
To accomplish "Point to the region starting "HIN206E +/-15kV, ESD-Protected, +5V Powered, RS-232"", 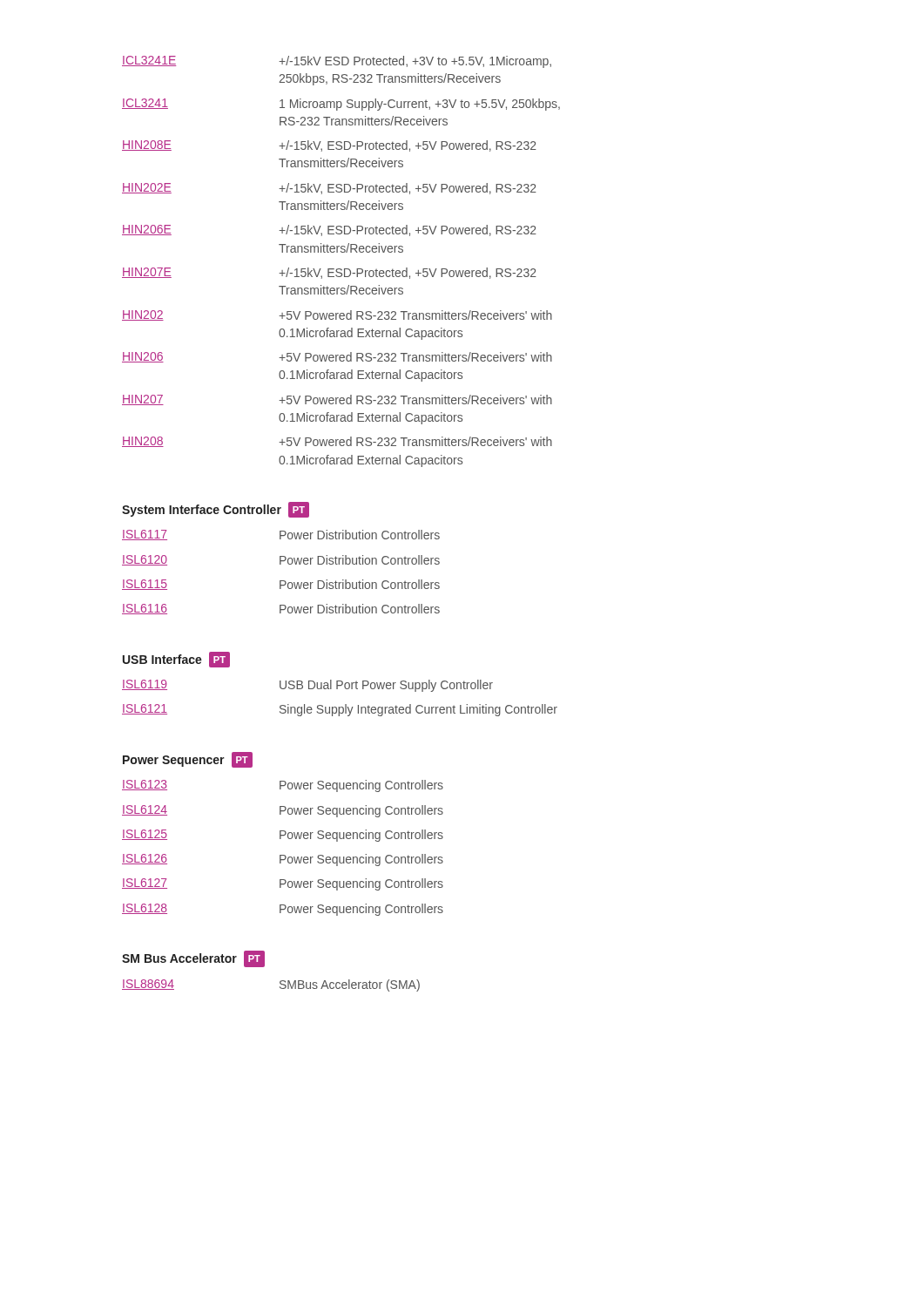I will pos(488,239).
